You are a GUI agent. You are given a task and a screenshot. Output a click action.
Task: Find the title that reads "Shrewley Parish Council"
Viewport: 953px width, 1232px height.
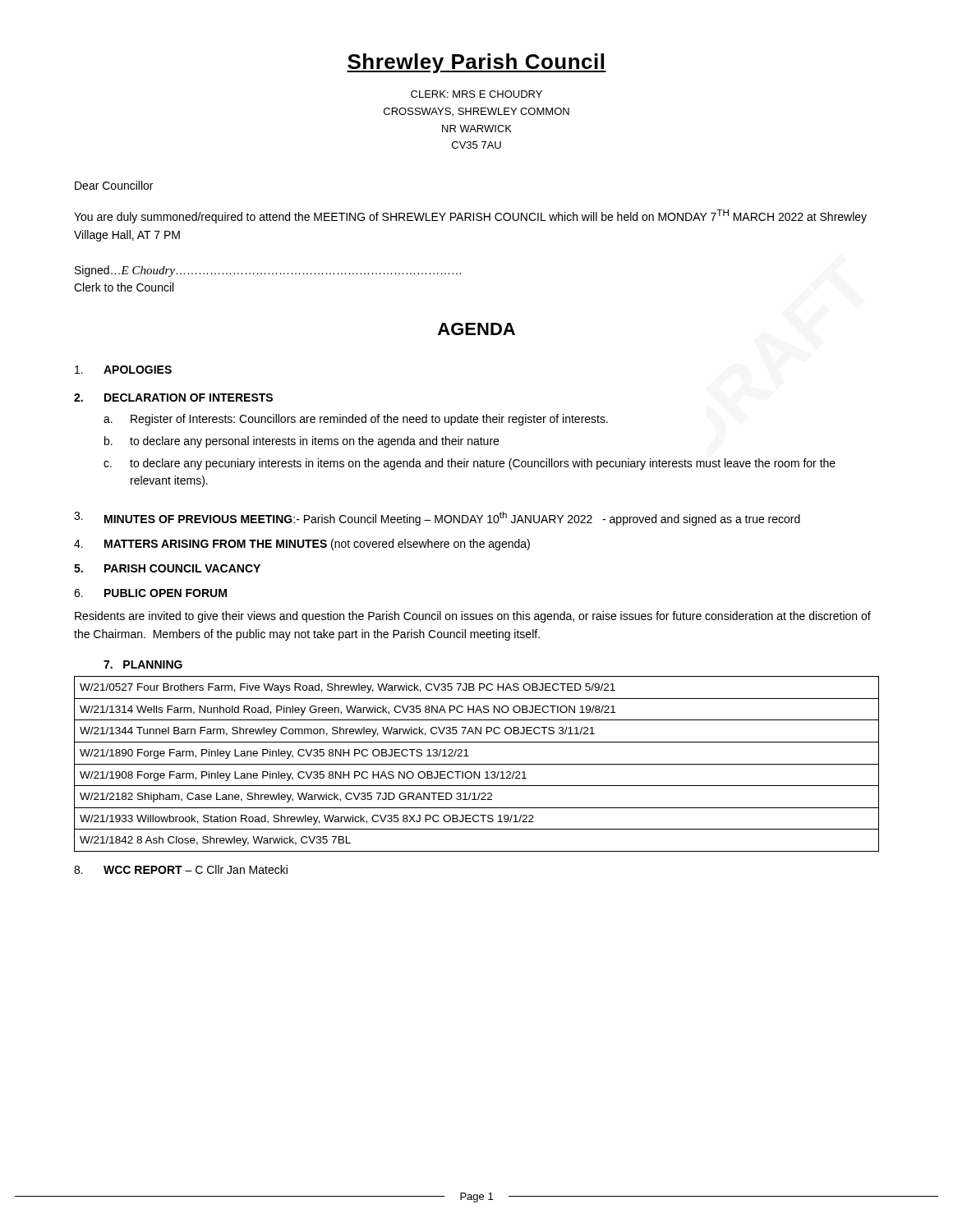(x=476, y=62)
